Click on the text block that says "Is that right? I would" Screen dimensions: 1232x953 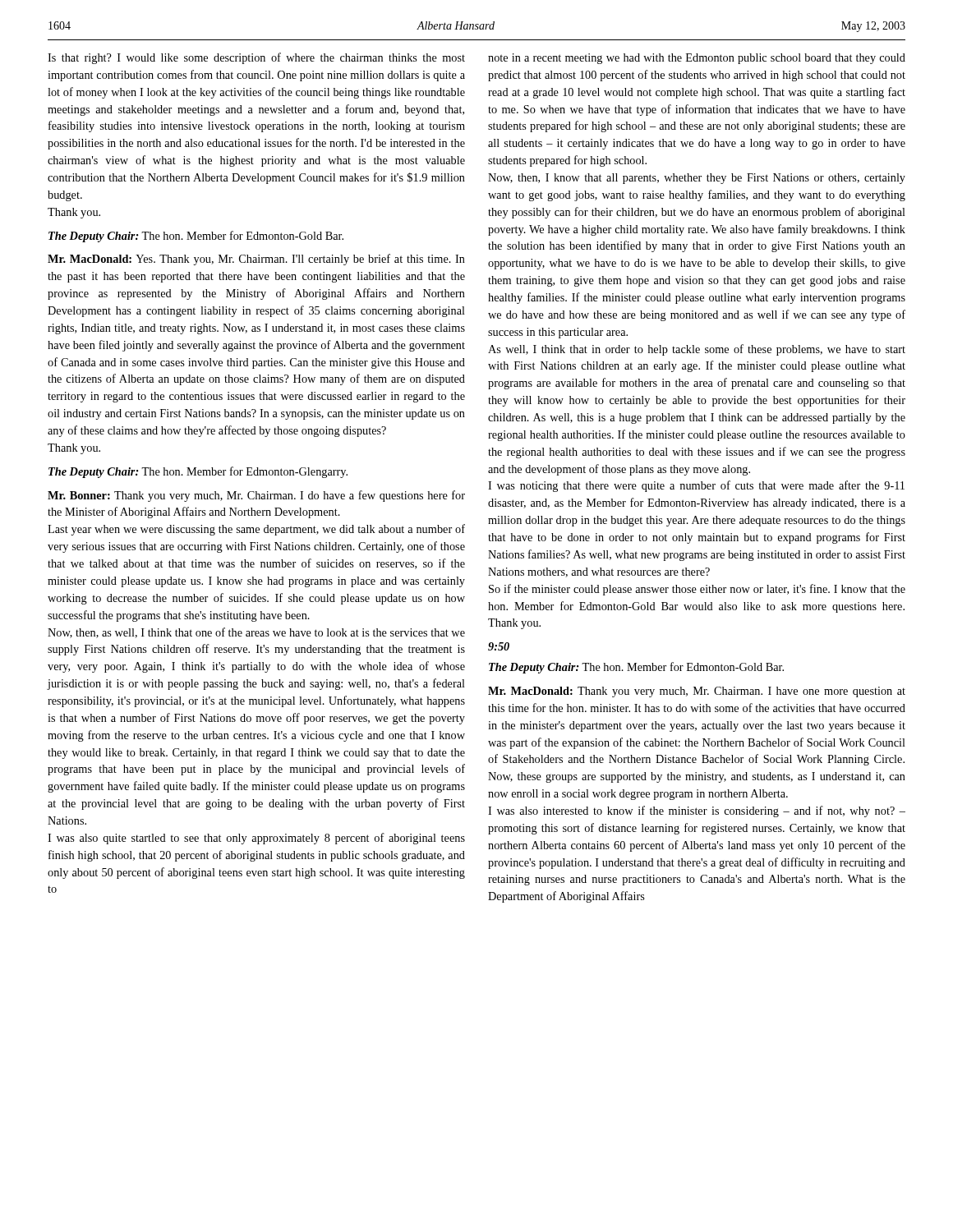(x=256, y=135)
